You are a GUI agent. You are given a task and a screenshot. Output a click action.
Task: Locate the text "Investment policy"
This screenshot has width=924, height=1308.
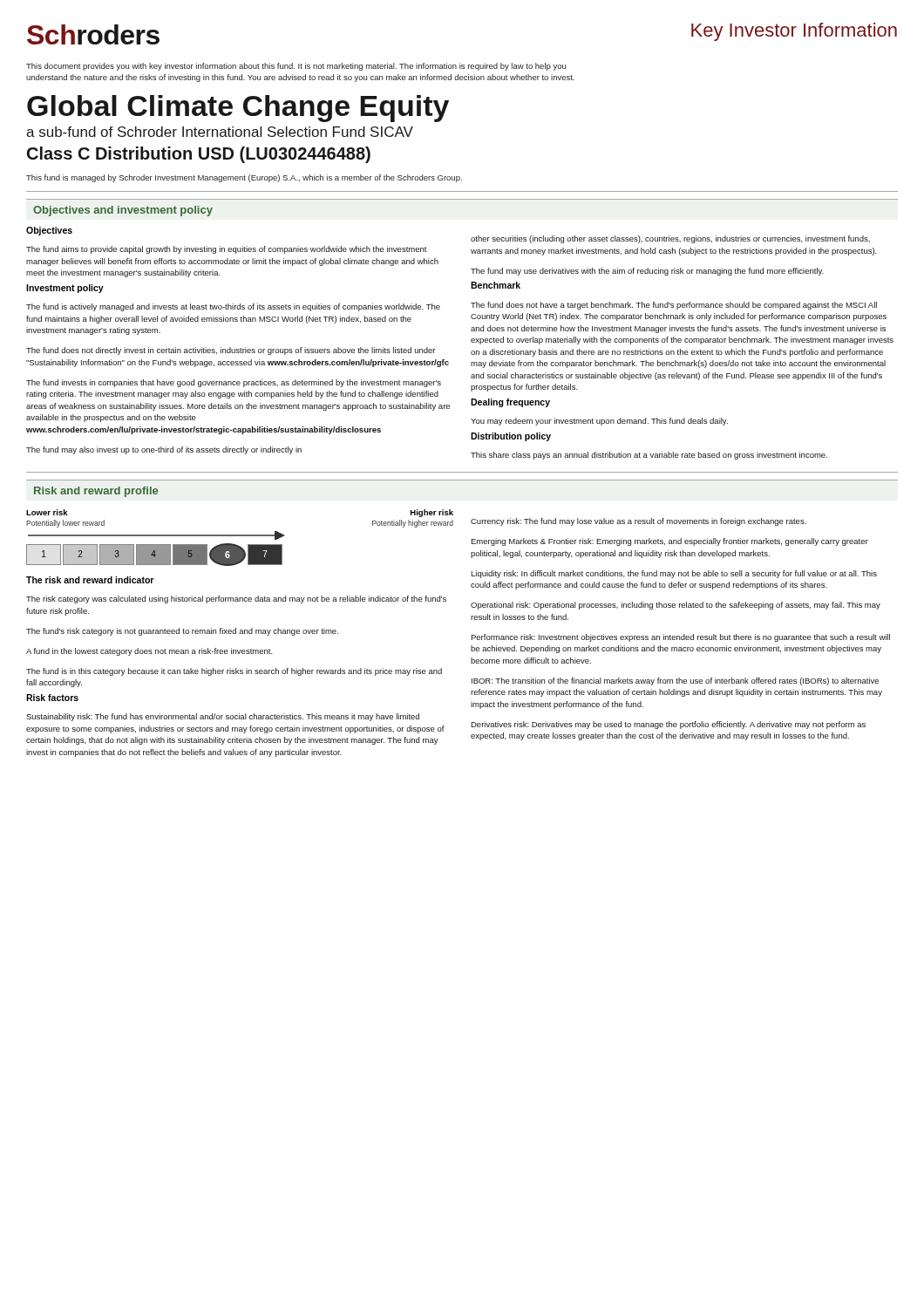click(x=65, y=289)
